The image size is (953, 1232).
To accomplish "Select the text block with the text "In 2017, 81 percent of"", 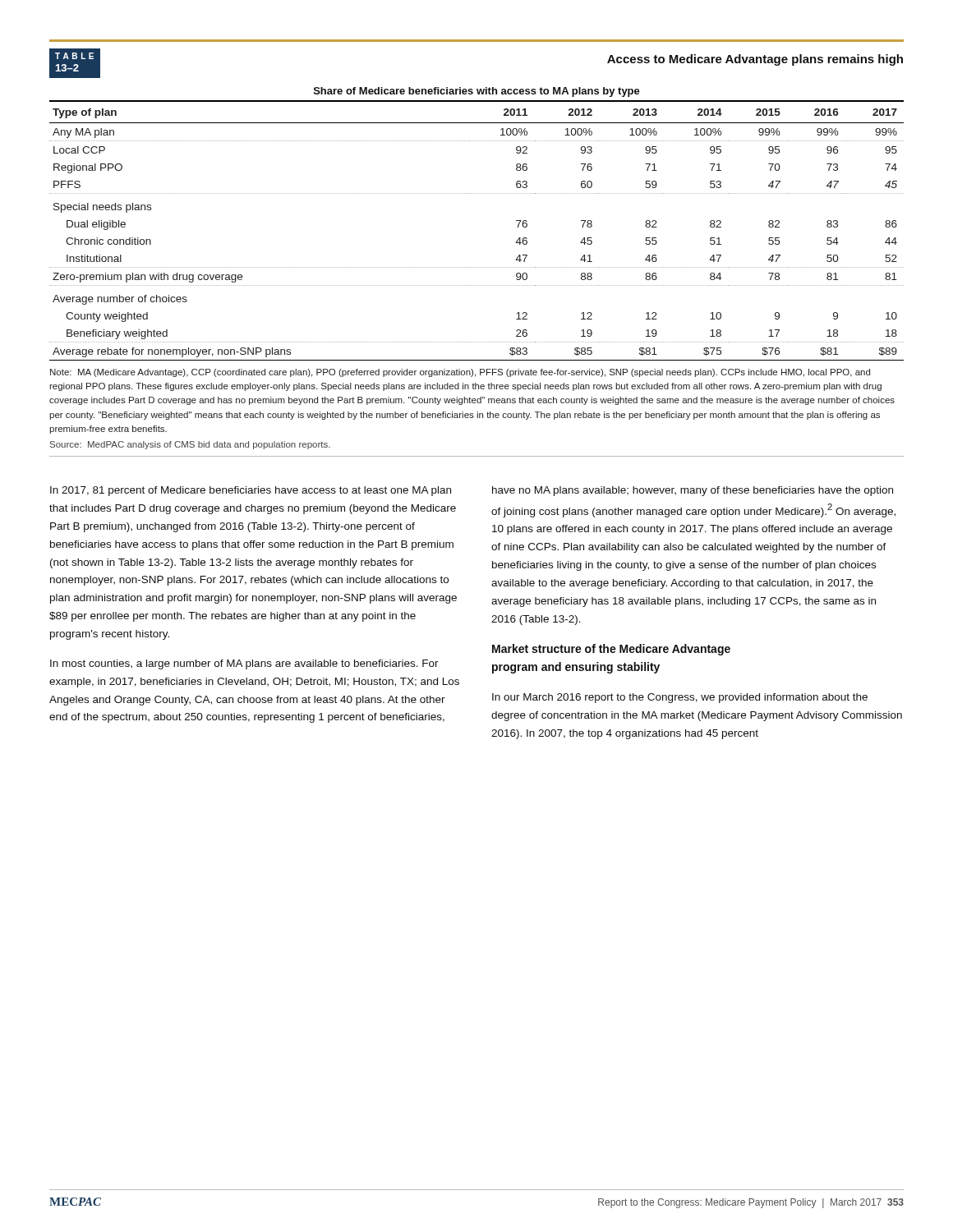I will (255, 562).
